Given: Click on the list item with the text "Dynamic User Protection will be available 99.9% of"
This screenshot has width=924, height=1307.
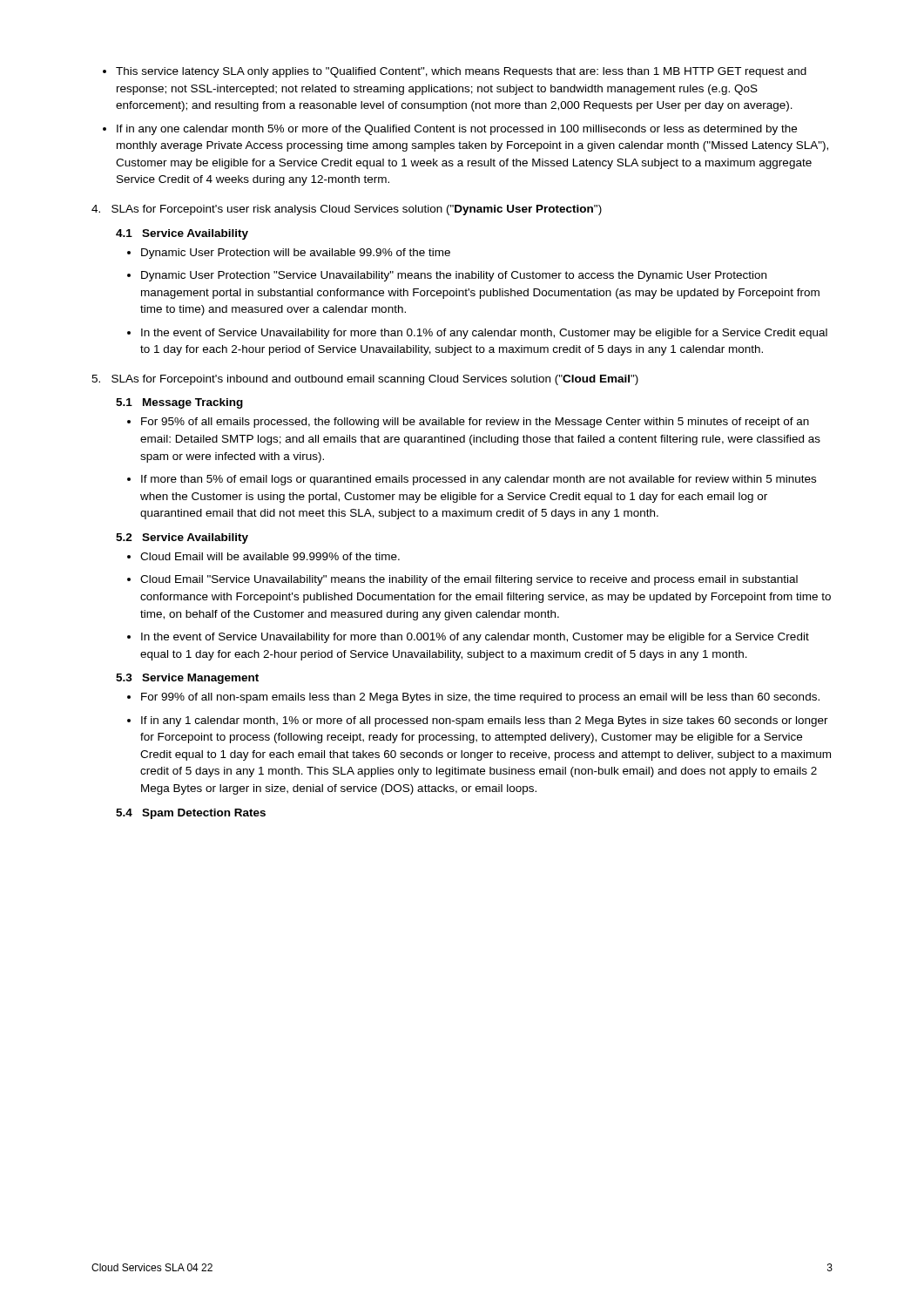Looking at the screenshot, I should (x=295, y=252).
